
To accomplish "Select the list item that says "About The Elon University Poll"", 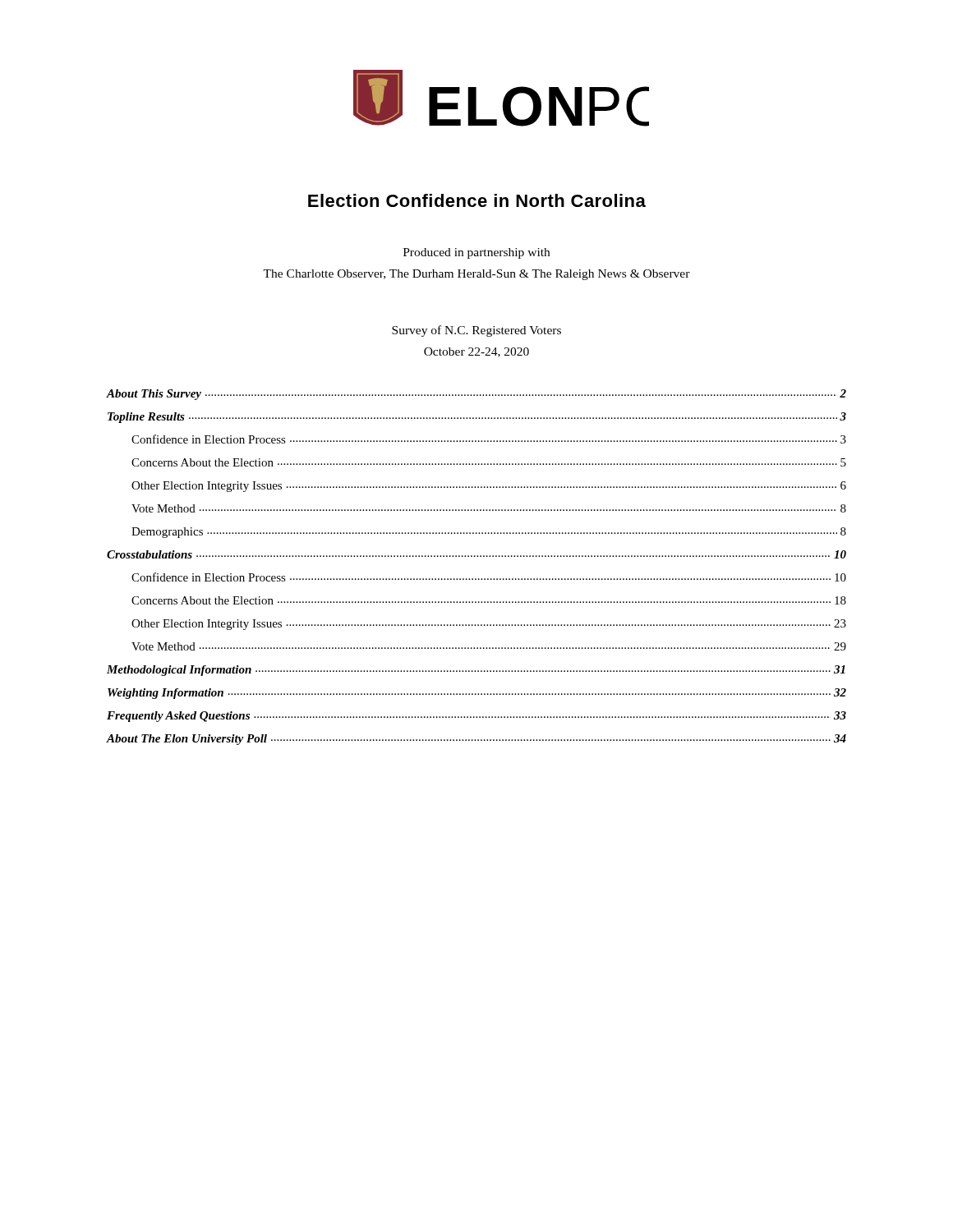I will [x=476, y=739].
